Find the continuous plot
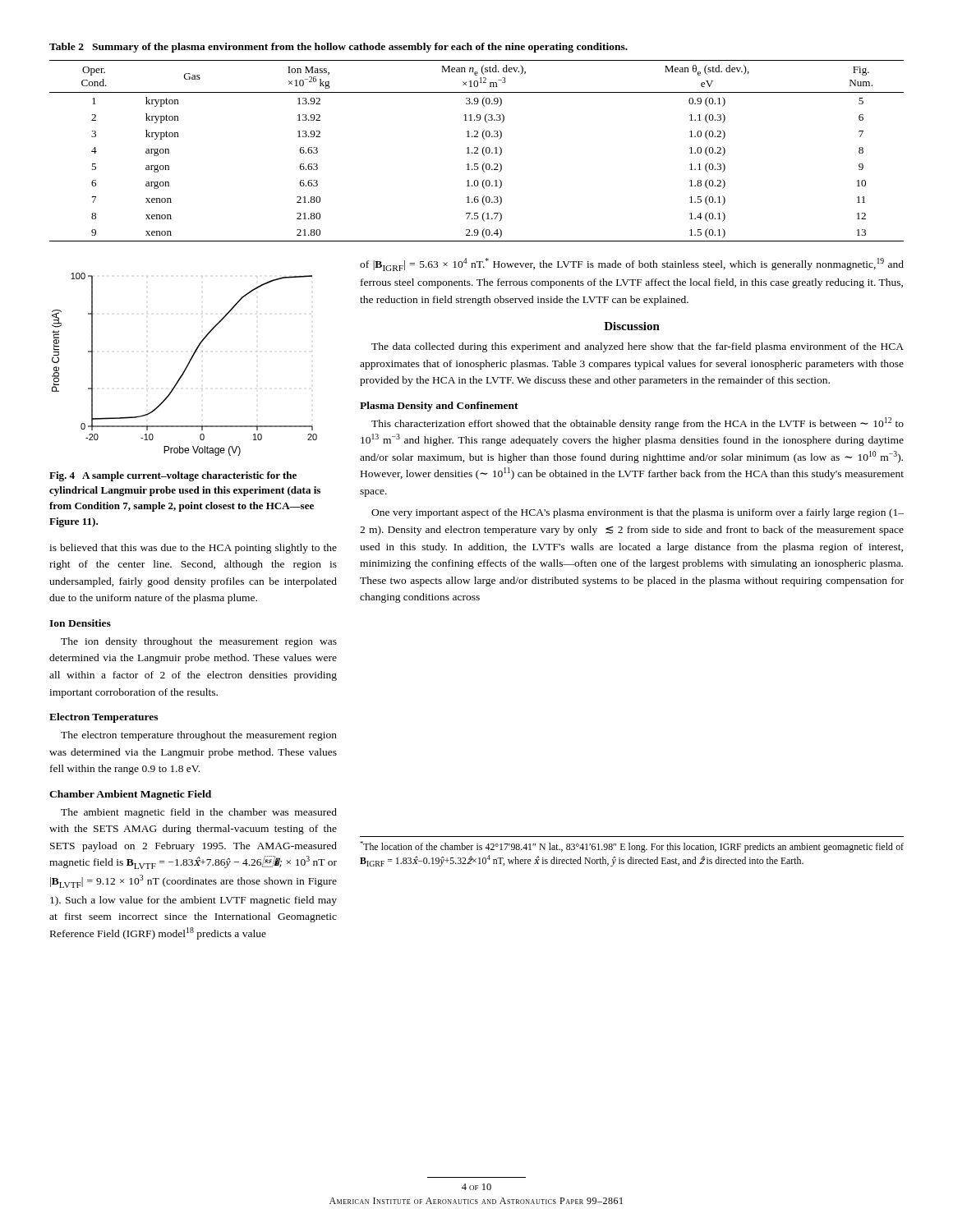 193,364
